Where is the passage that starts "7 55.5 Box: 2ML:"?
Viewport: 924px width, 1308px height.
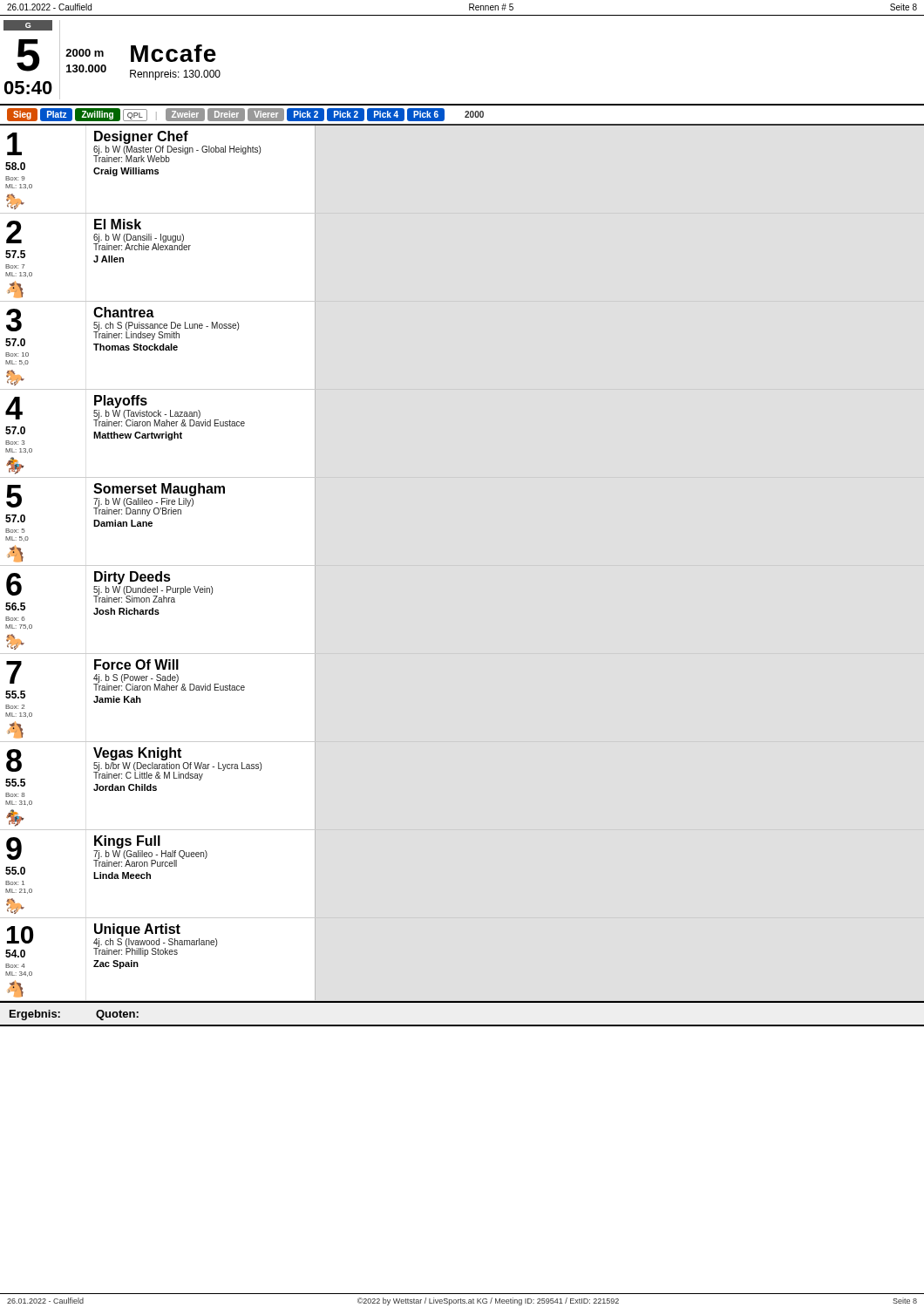point(125,681)
